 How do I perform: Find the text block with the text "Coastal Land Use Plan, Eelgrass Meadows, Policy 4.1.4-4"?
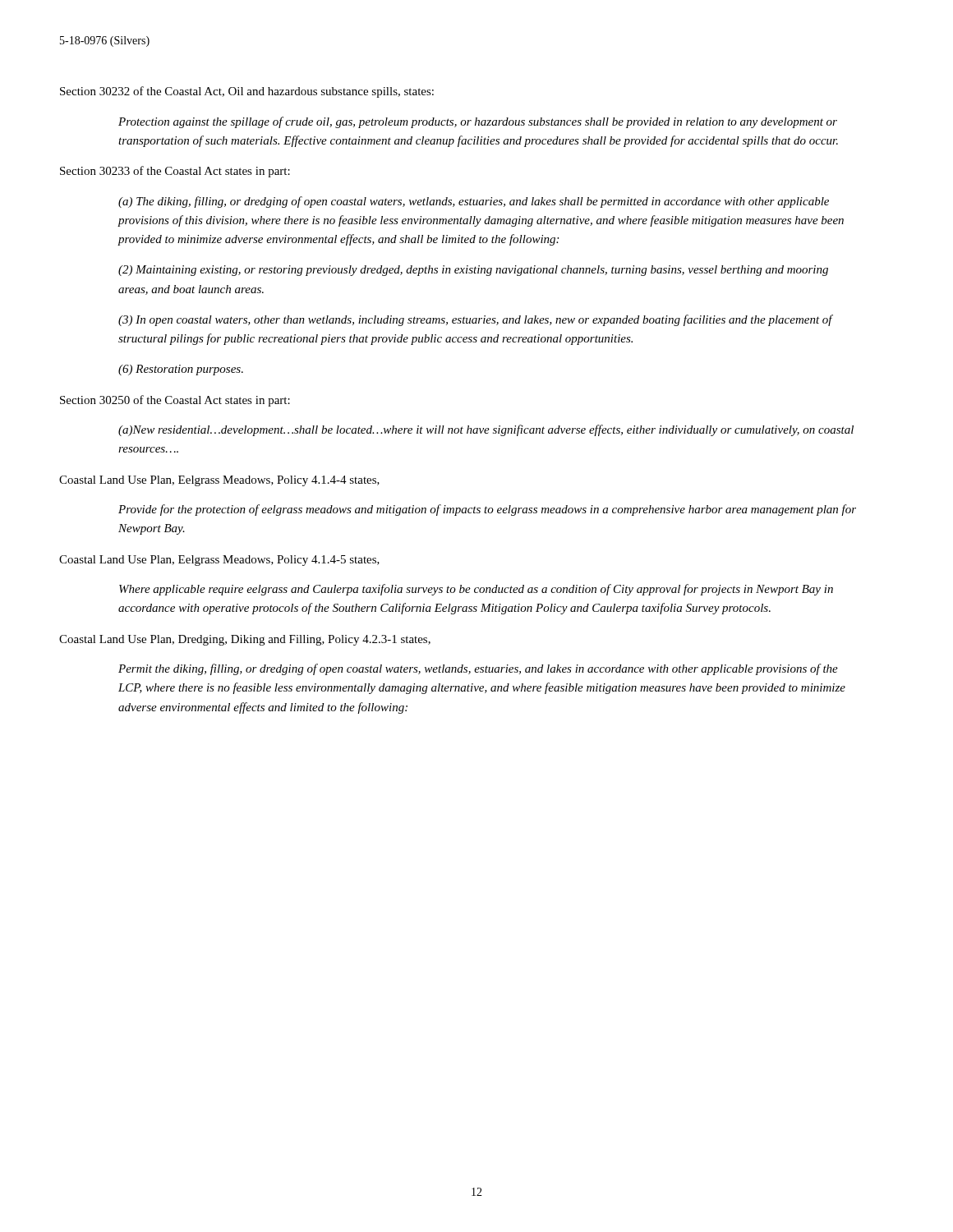click(220, 479)
